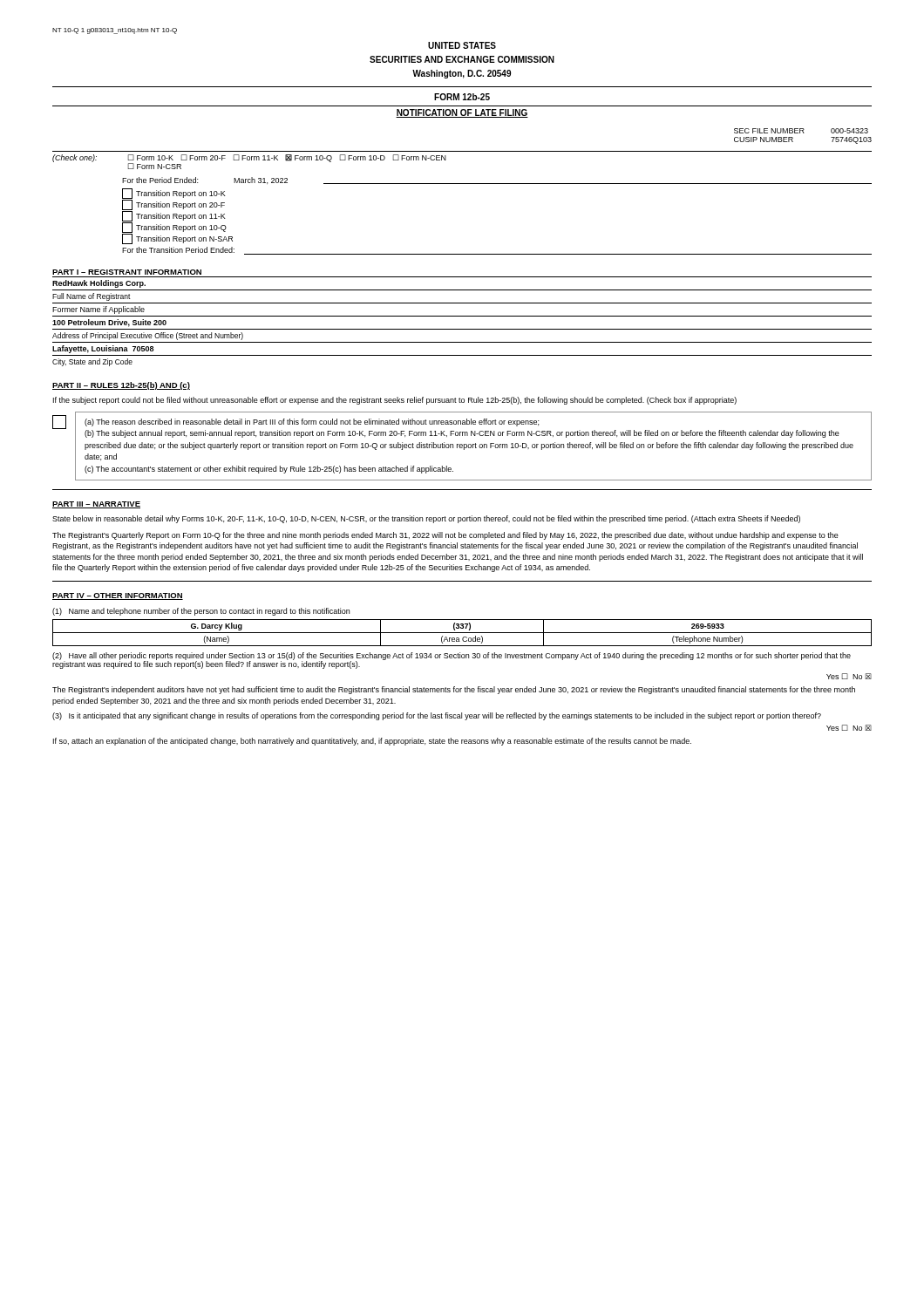Image resolution: width=924 pixels, height=1308 pixels.
Task: Point to the text block starting "PART III – NARRATIVE"
Action: pos(96,504)
